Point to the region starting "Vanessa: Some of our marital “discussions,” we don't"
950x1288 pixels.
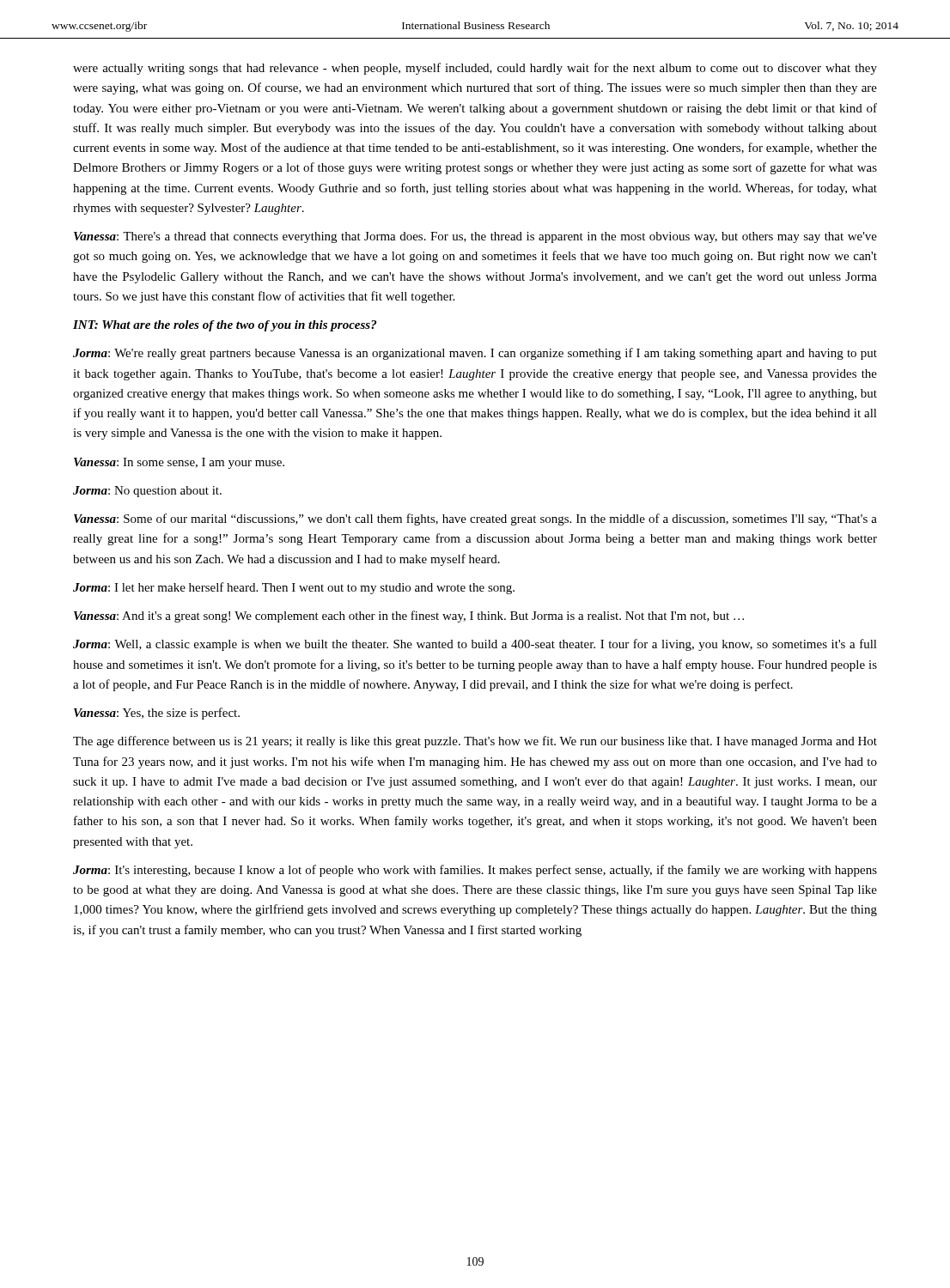click(x=475, y=539)
